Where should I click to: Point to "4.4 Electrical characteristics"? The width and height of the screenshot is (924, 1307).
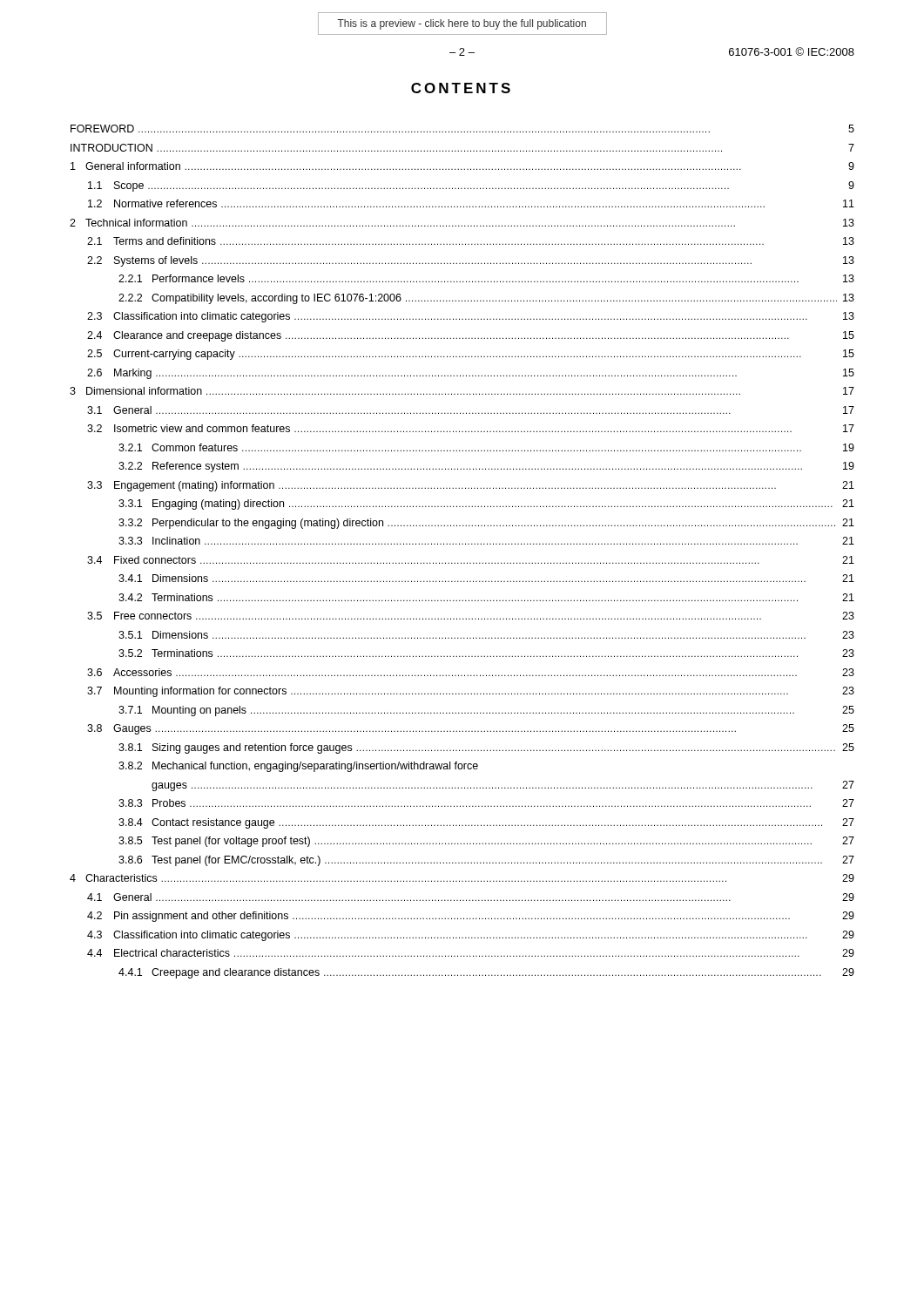coord(471,954)
